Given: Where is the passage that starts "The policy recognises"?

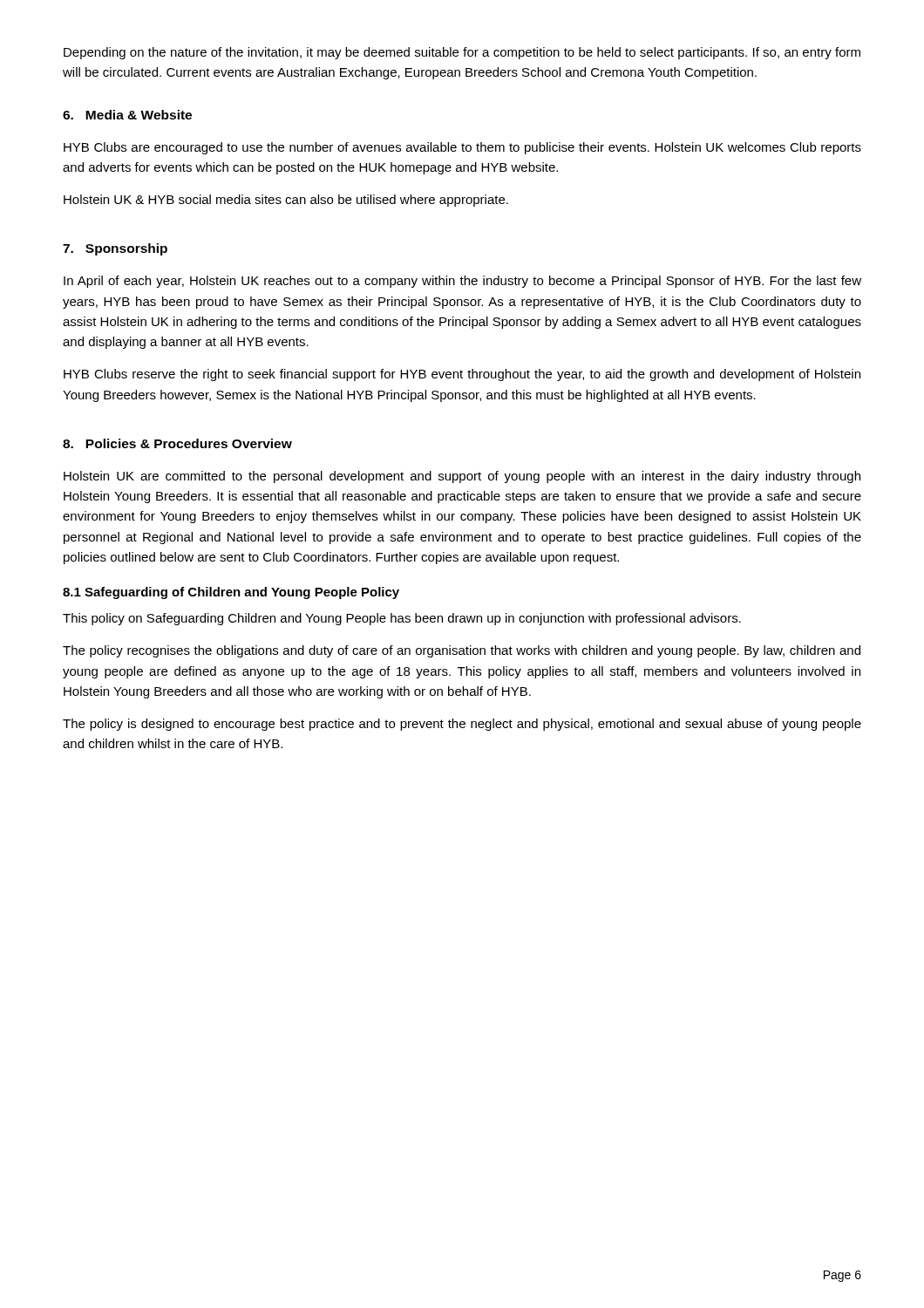Looking at the screenshot, I should click(462, 671).
